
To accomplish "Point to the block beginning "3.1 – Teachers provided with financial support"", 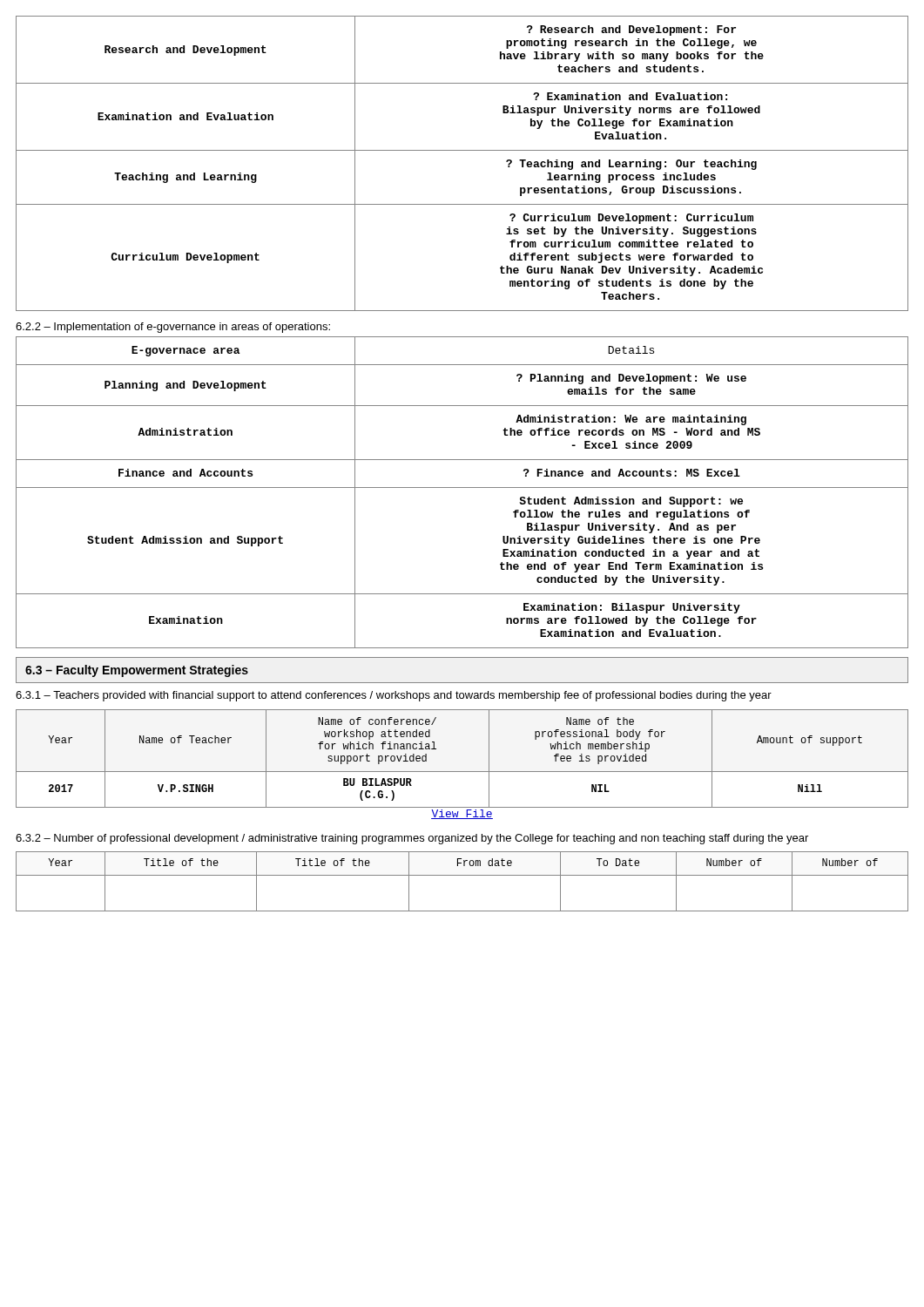I will [x=462, y=695].
